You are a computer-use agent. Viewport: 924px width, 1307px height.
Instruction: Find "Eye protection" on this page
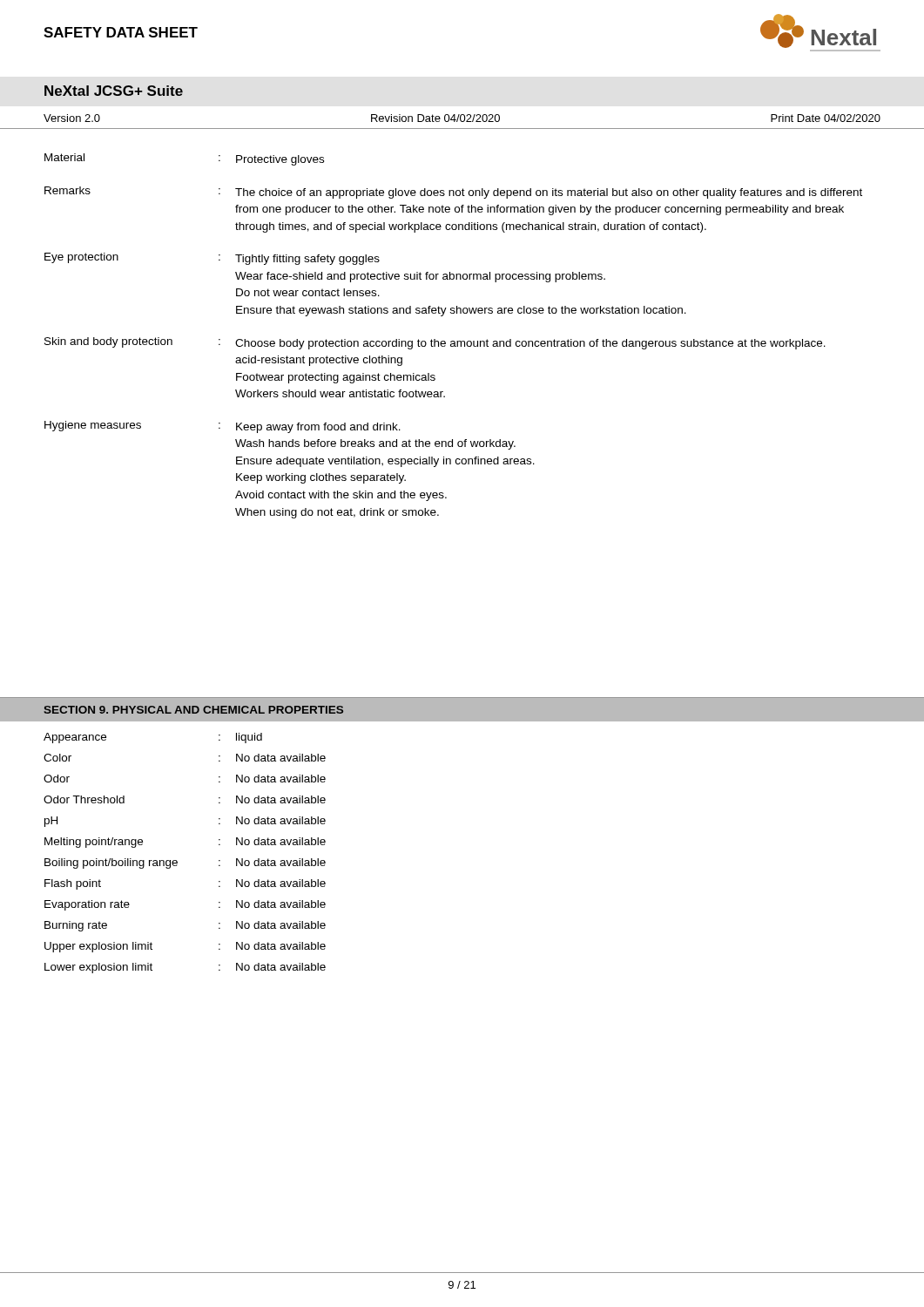coord(81,257)
